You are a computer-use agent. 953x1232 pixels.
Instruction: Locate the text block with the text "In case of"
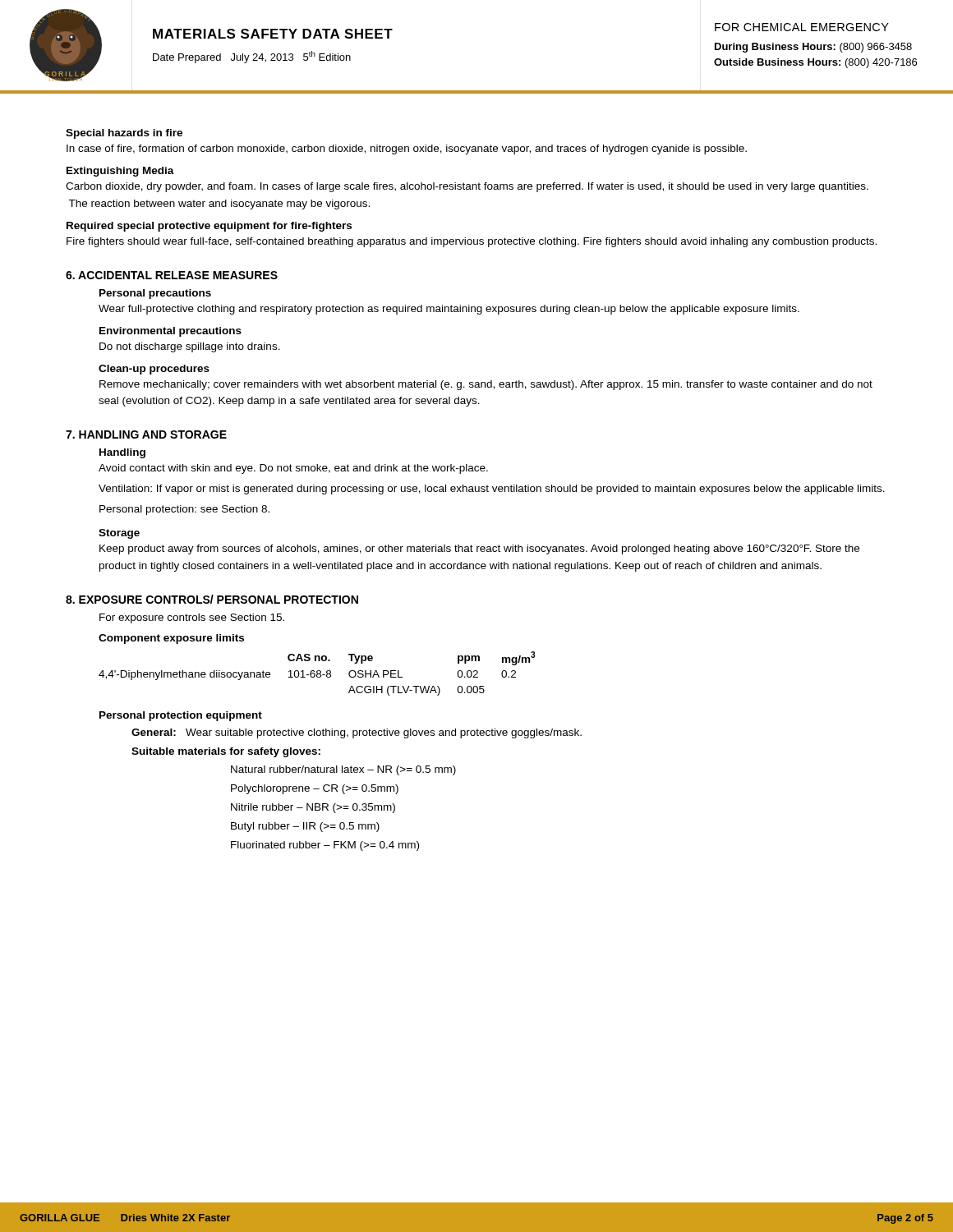407,148
